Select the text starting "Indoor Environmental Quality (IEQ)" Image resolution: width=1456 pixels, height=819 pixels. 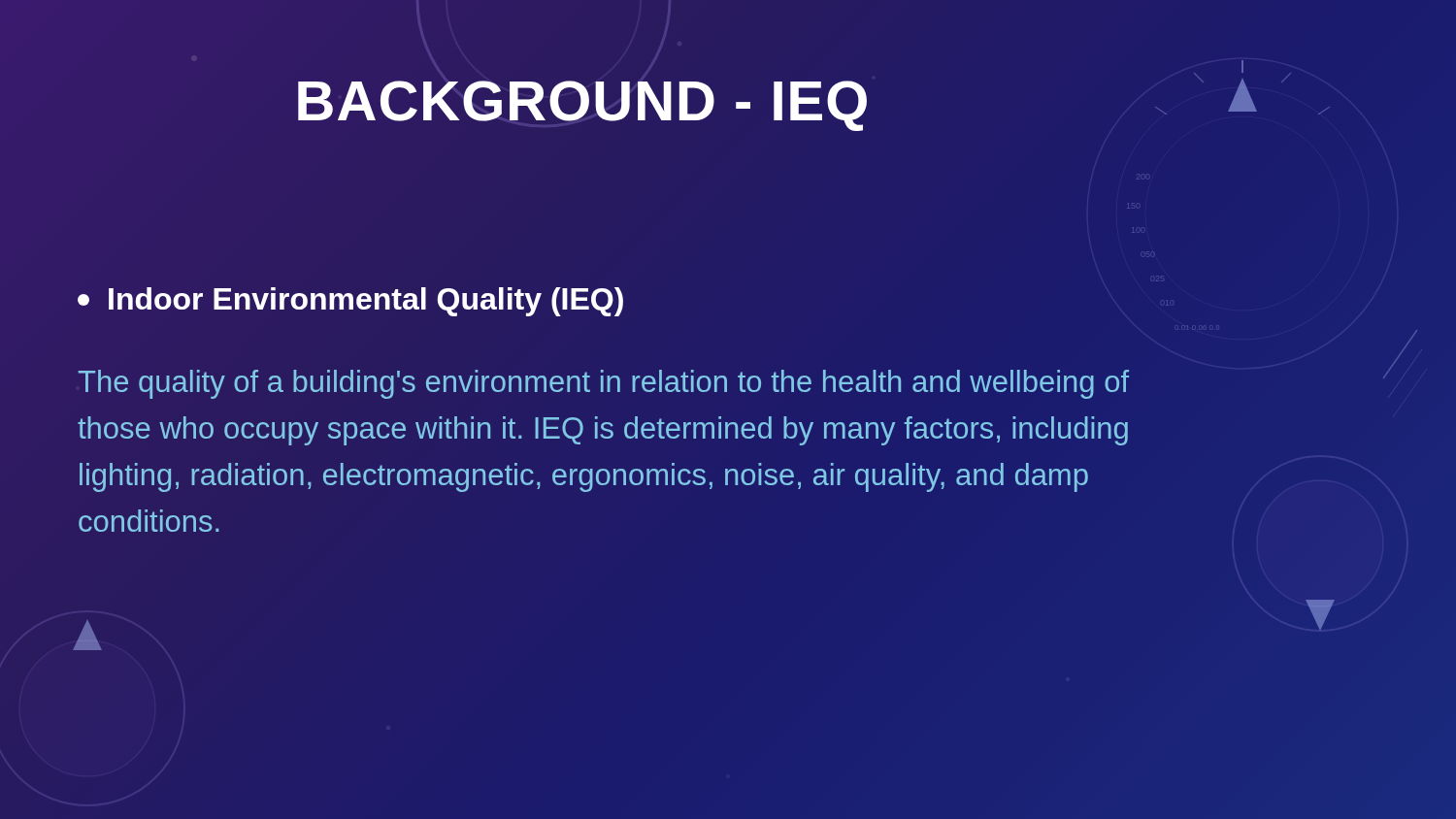(351, 299)
